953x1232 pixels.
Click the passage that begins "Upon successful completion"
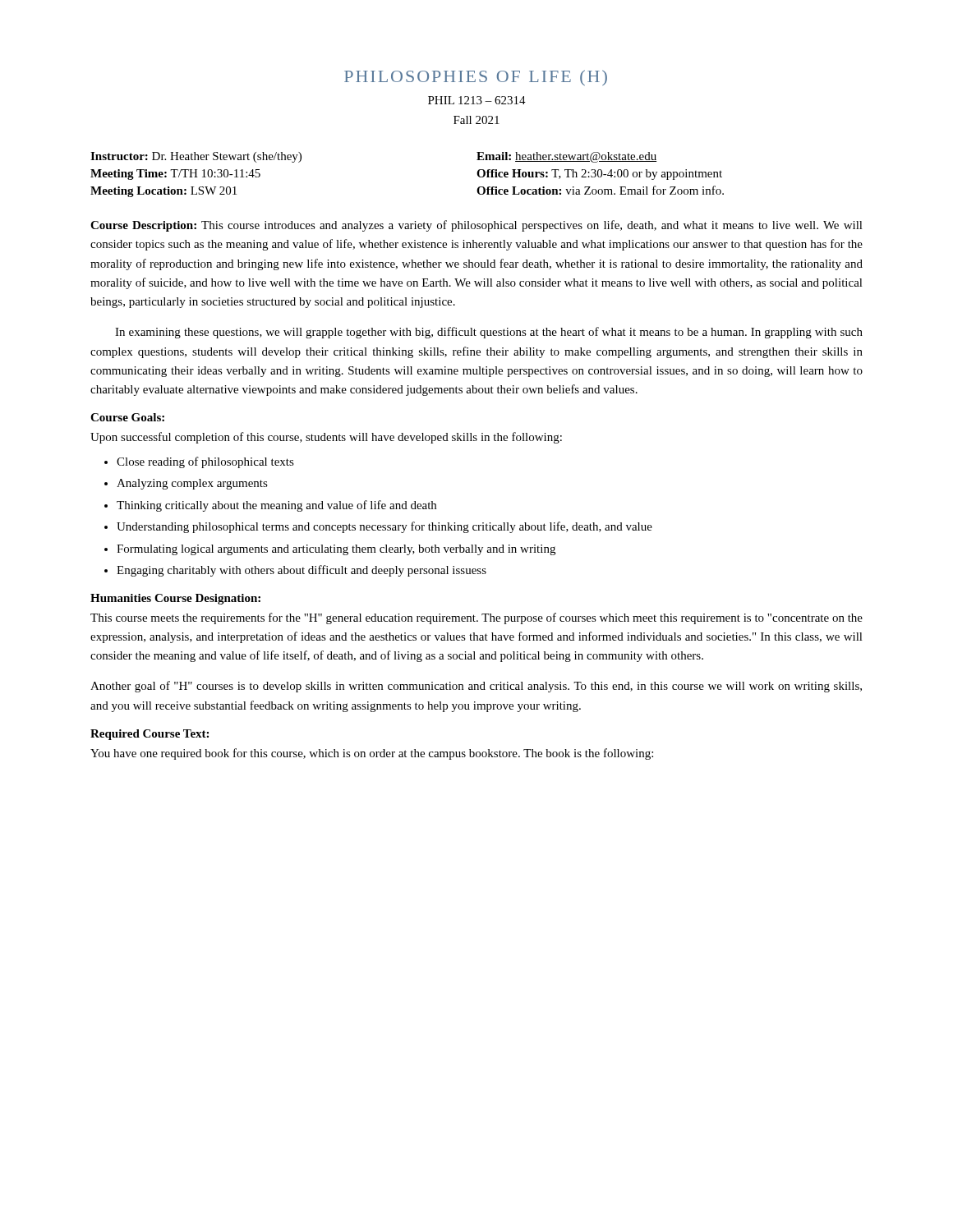click(x=326, y=437)
